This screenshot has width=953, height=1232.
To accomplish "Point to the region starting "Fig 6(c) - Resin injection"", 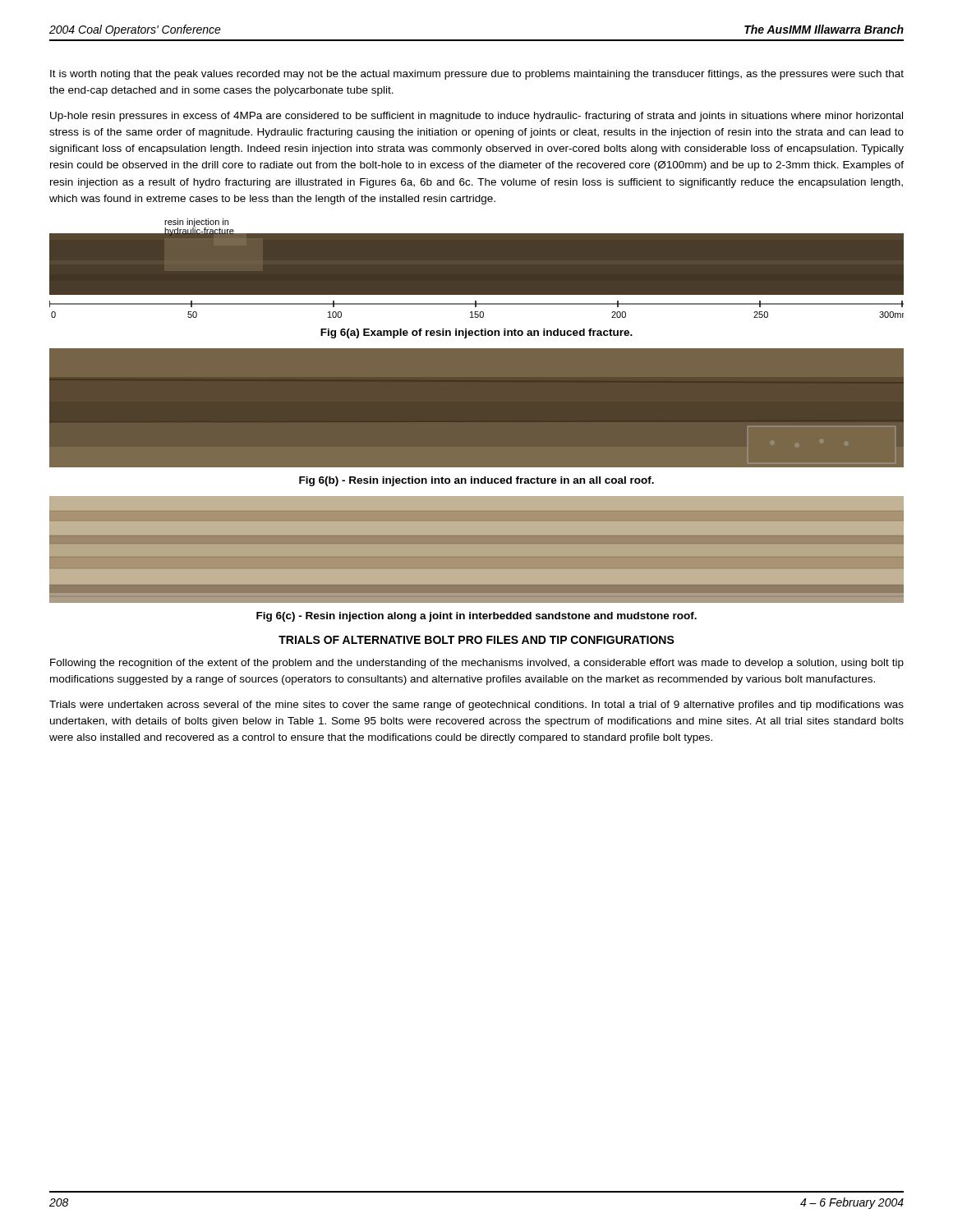I will click(476, 616).
